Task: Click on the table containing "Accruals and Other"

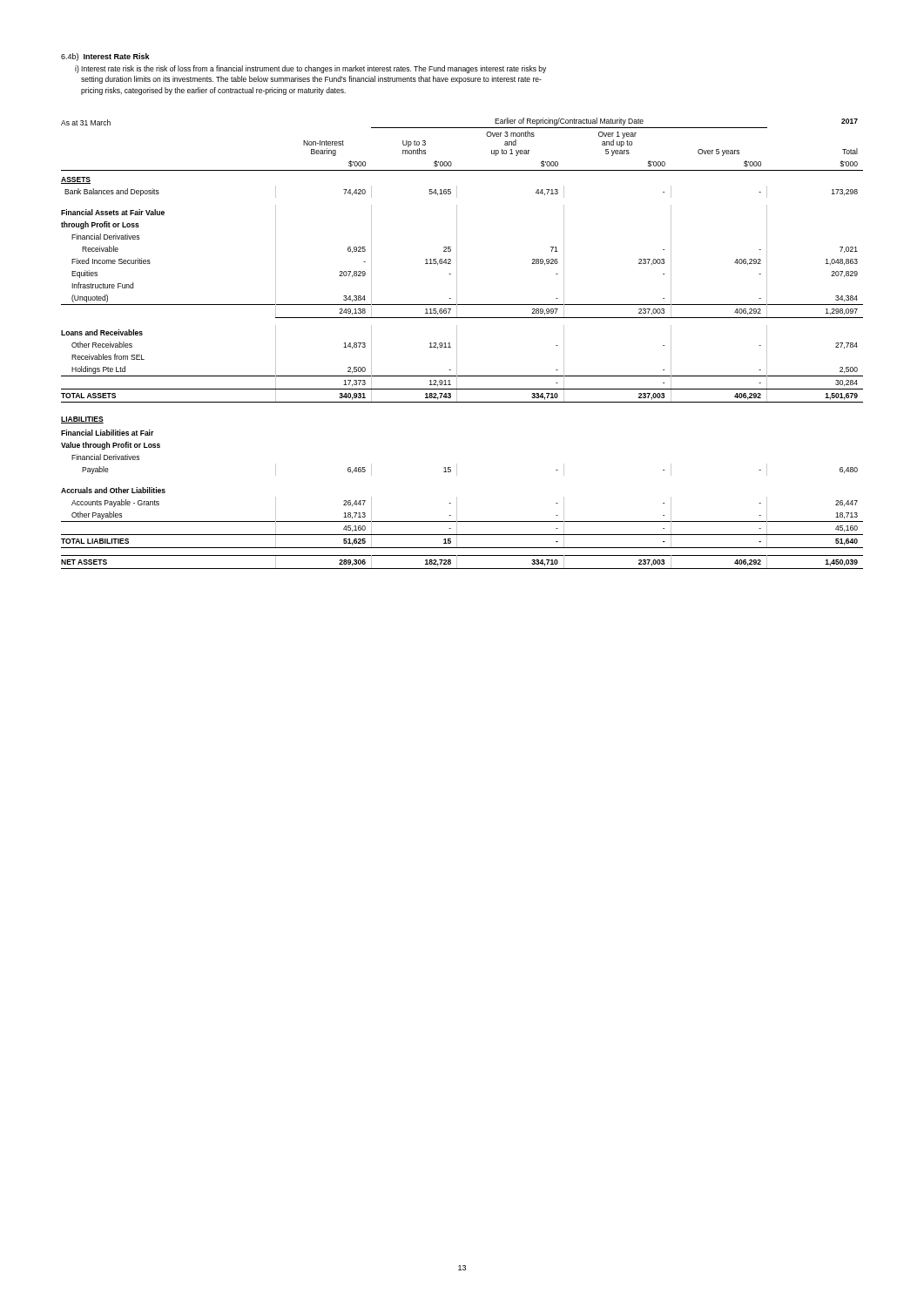Action: 462,342
